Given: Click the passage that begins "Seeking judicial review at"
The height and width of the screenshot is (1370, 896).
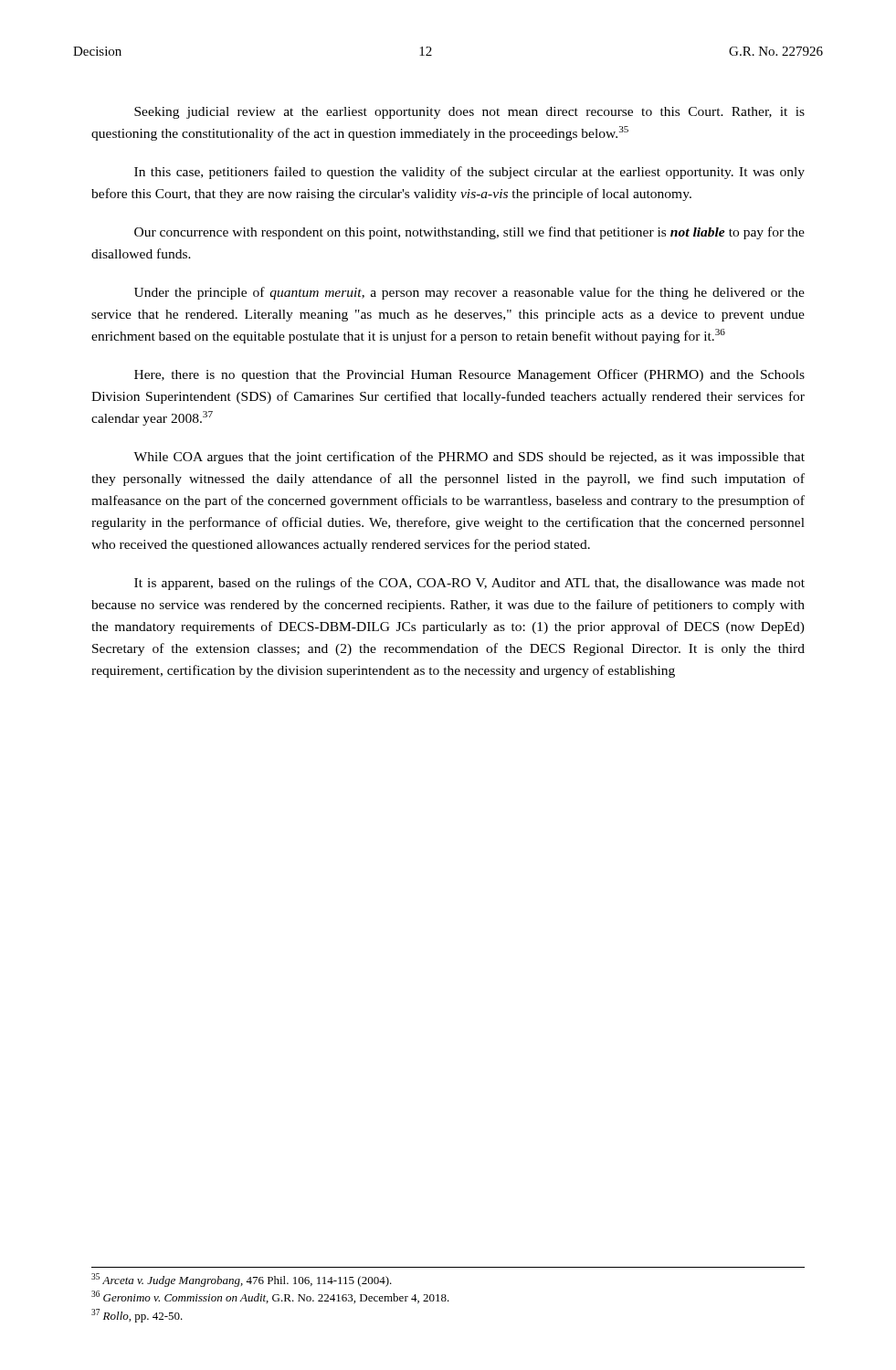Looking at the screenshot, I should tap(448, 122).
